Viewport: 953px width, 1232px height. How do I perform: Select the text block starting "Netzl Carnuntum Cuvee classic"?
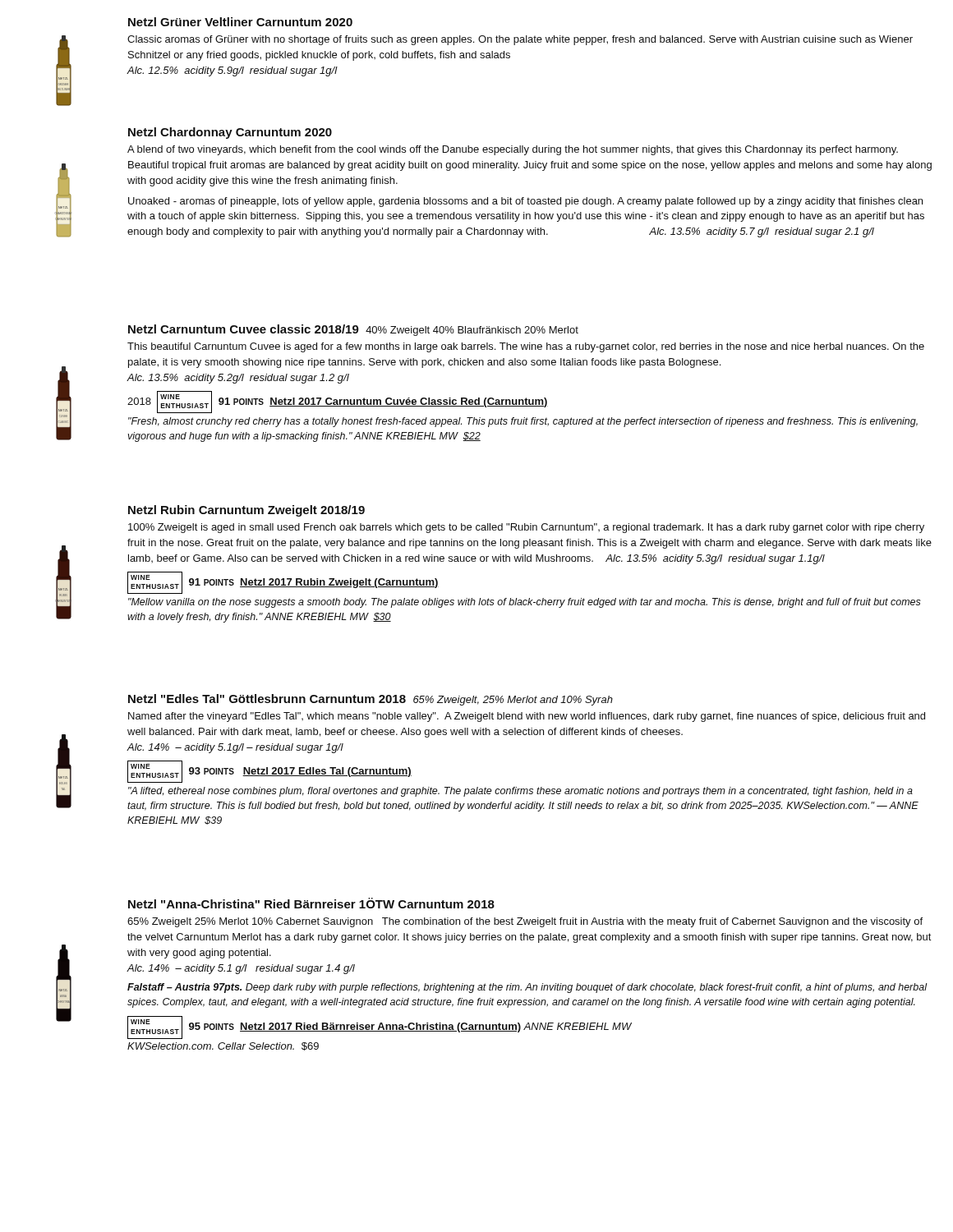353,329
